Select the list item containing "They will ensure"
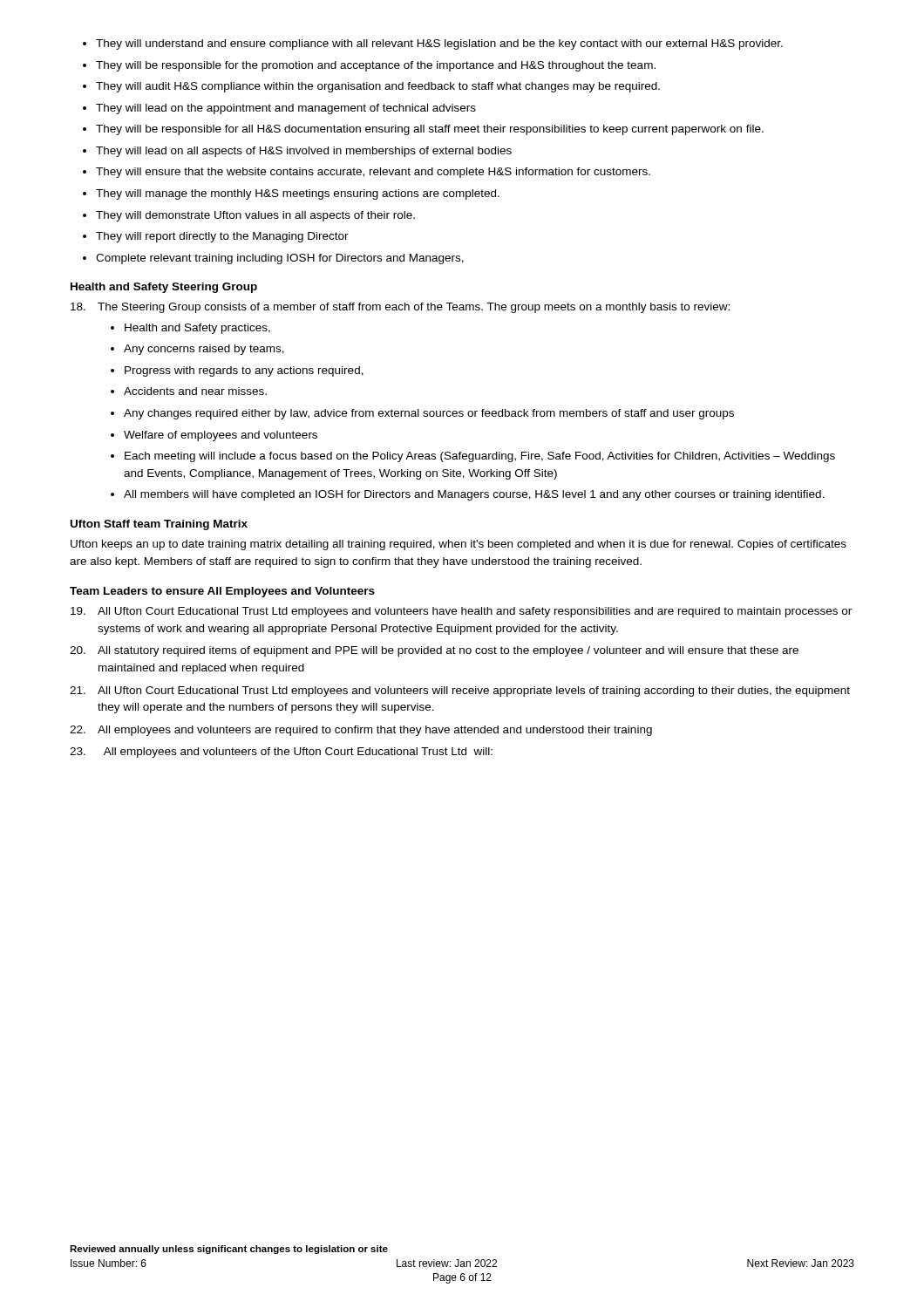 pyautogui.click(x=374, y=172)
